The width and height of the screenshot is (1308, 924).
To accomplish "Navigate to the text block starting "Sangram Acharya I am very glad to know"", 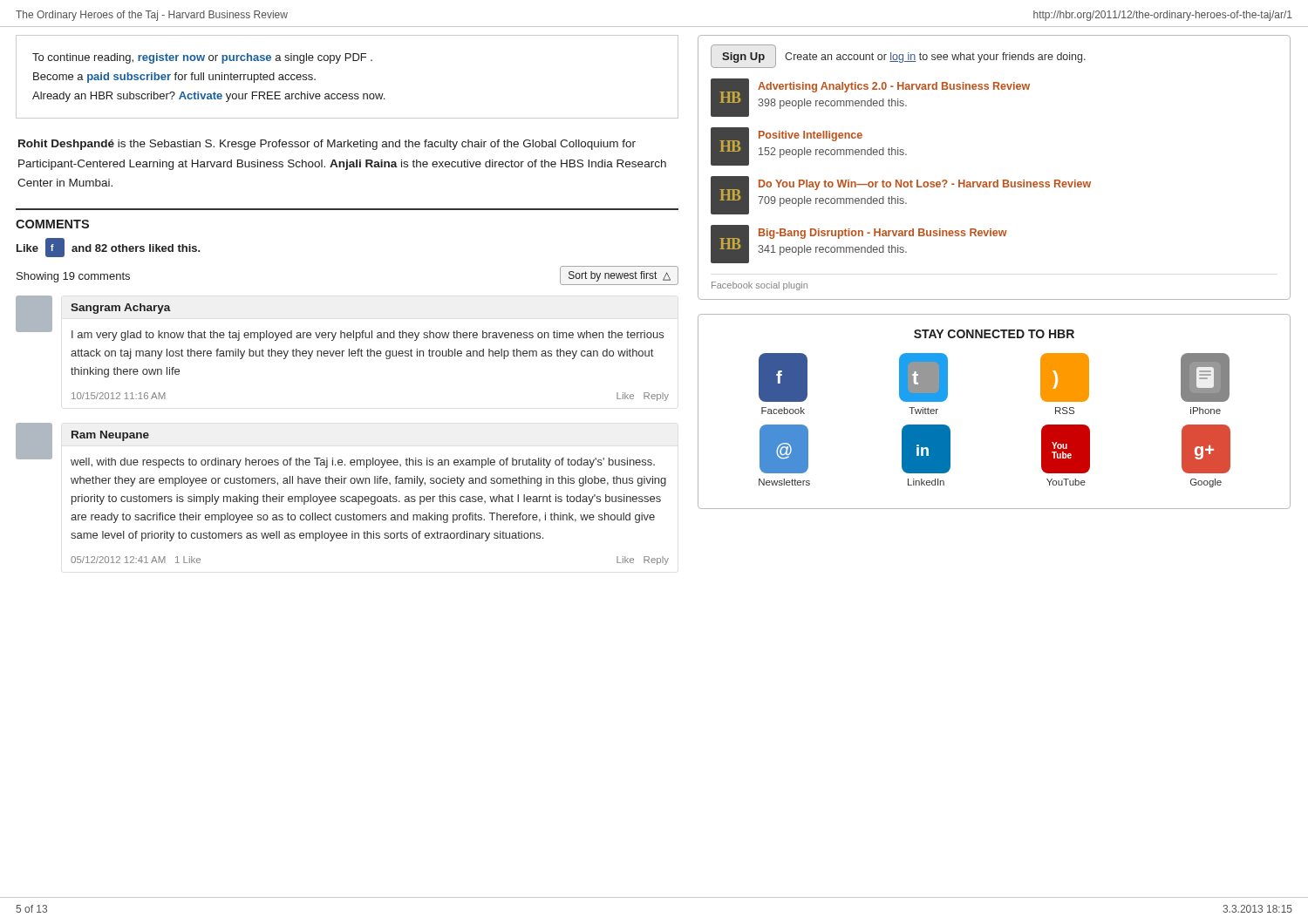I will [x=347, y=352].
